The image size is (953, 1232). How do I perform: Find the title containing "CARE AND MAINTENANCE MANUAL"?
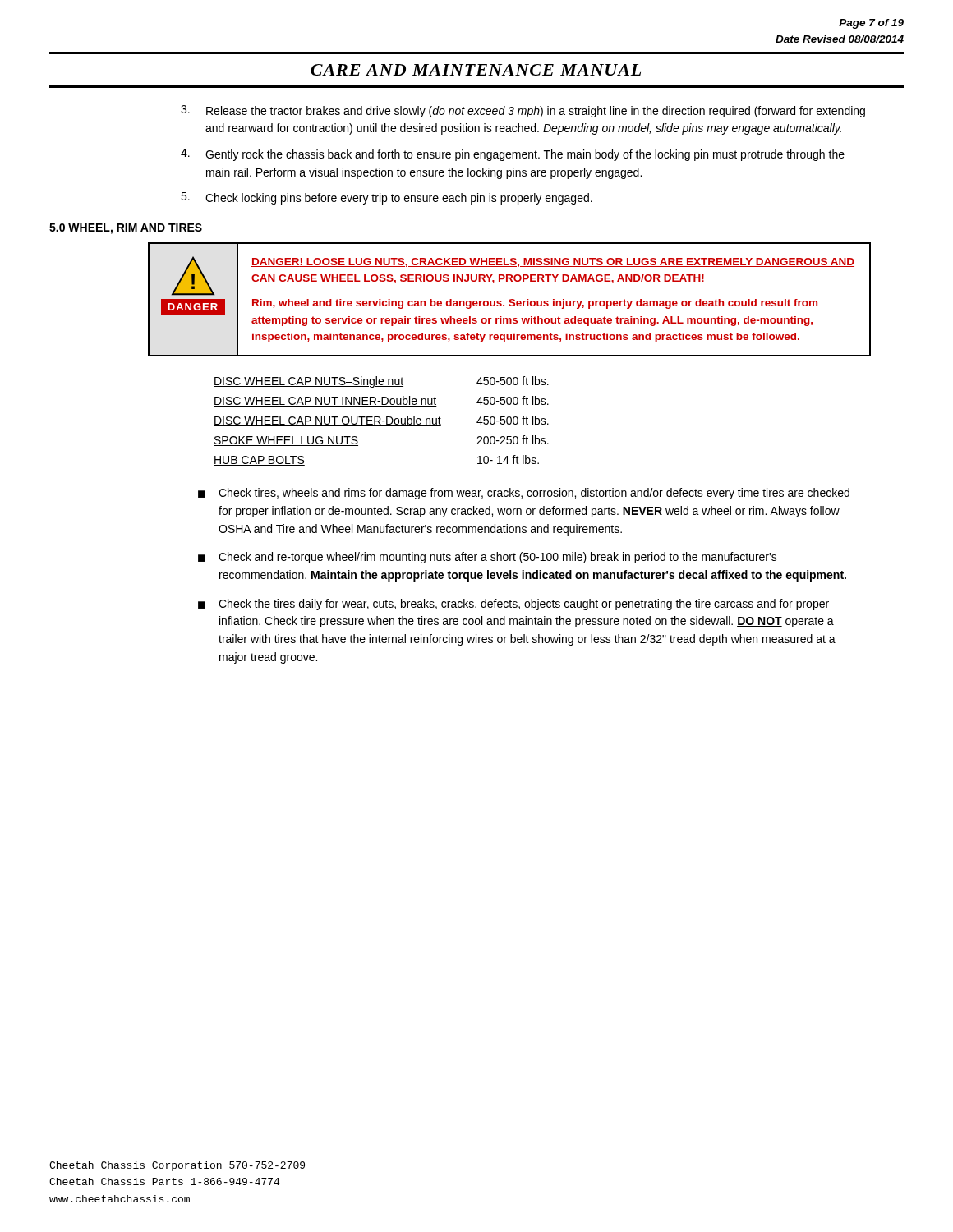coord(476,69)
